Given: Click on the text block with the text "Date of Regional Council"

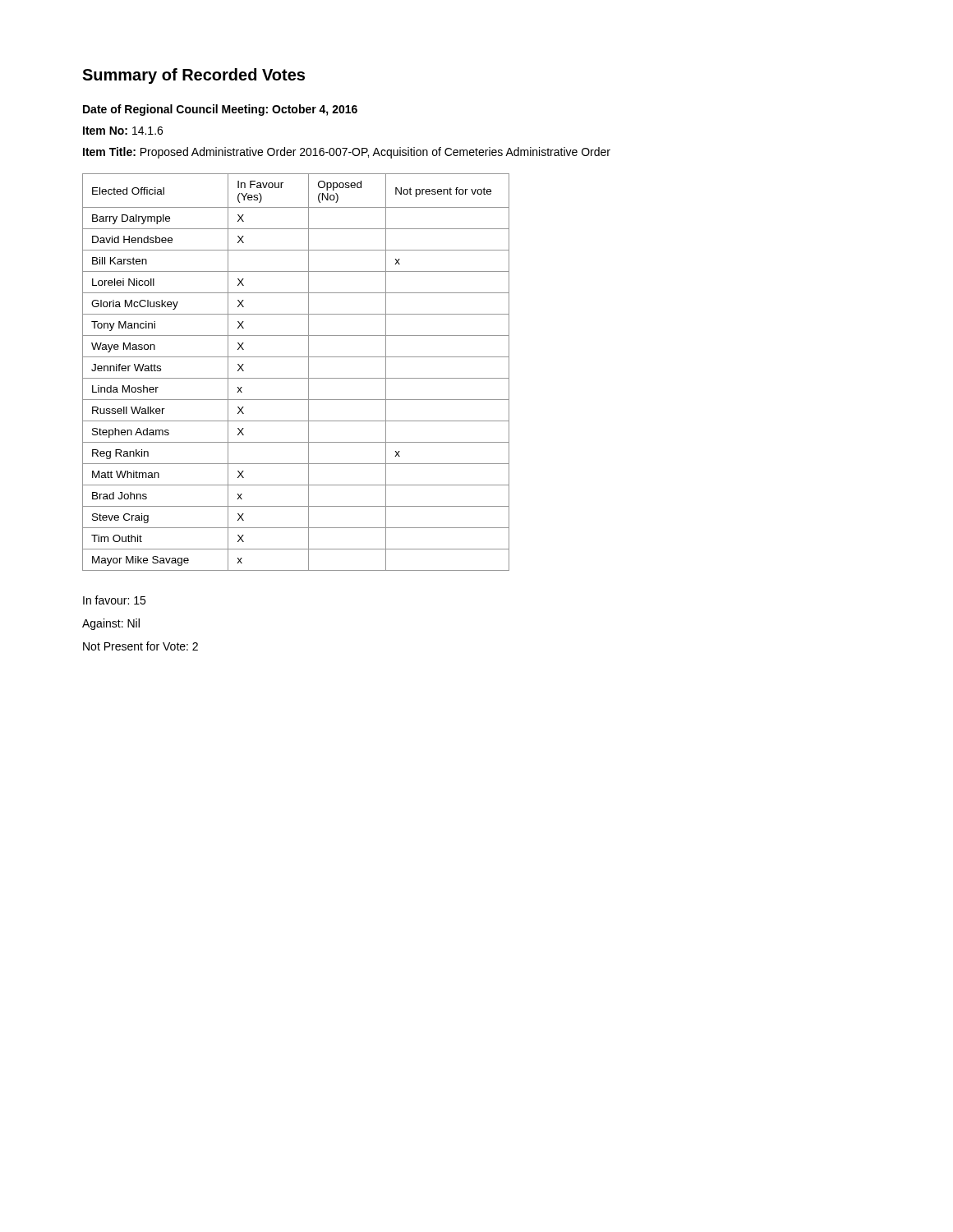Looking at the screenshot, I should (220, 109).
